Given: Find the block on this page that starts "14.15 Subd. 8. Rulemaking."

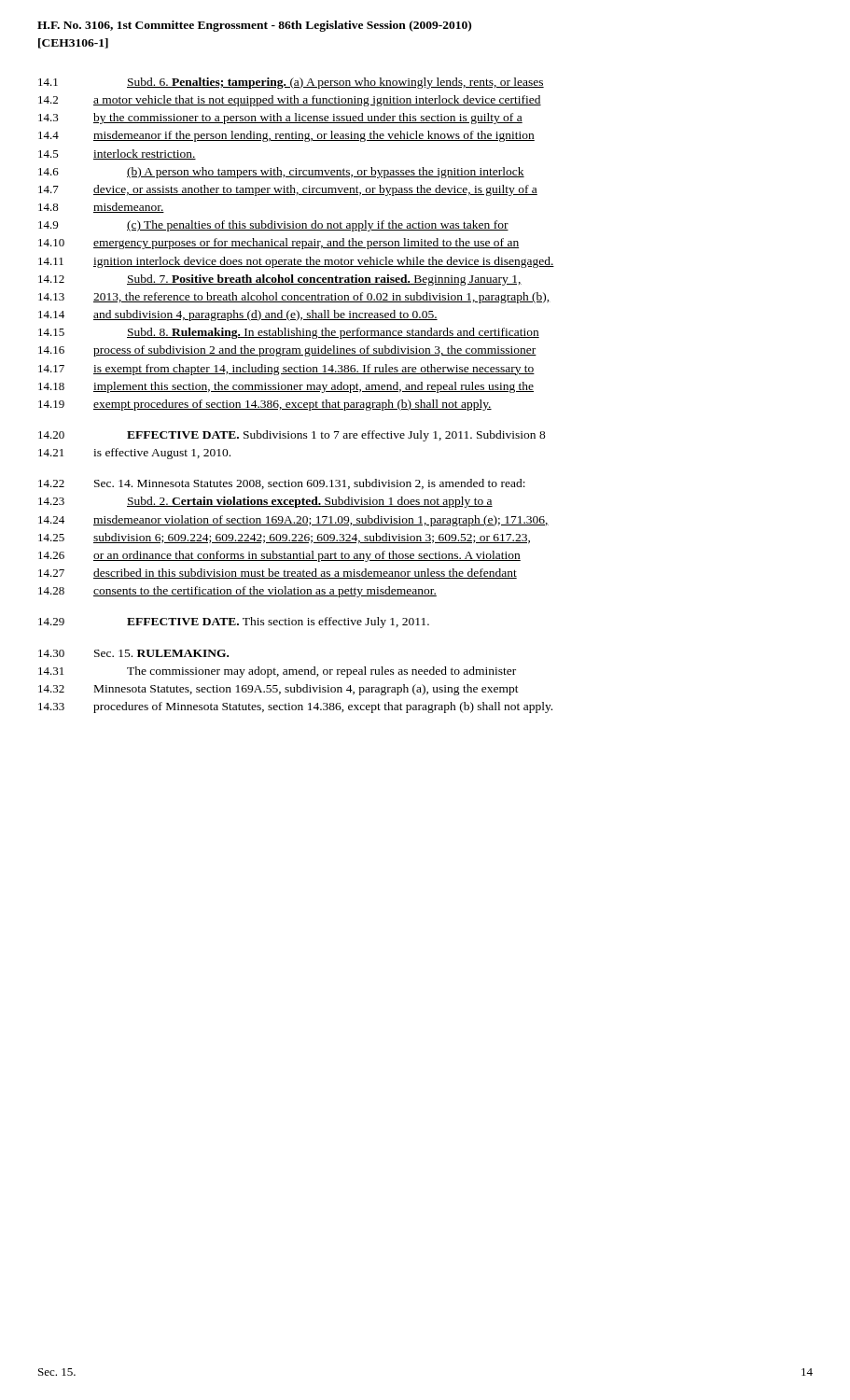Looking at the screenshot, I should tap(425, 332).
